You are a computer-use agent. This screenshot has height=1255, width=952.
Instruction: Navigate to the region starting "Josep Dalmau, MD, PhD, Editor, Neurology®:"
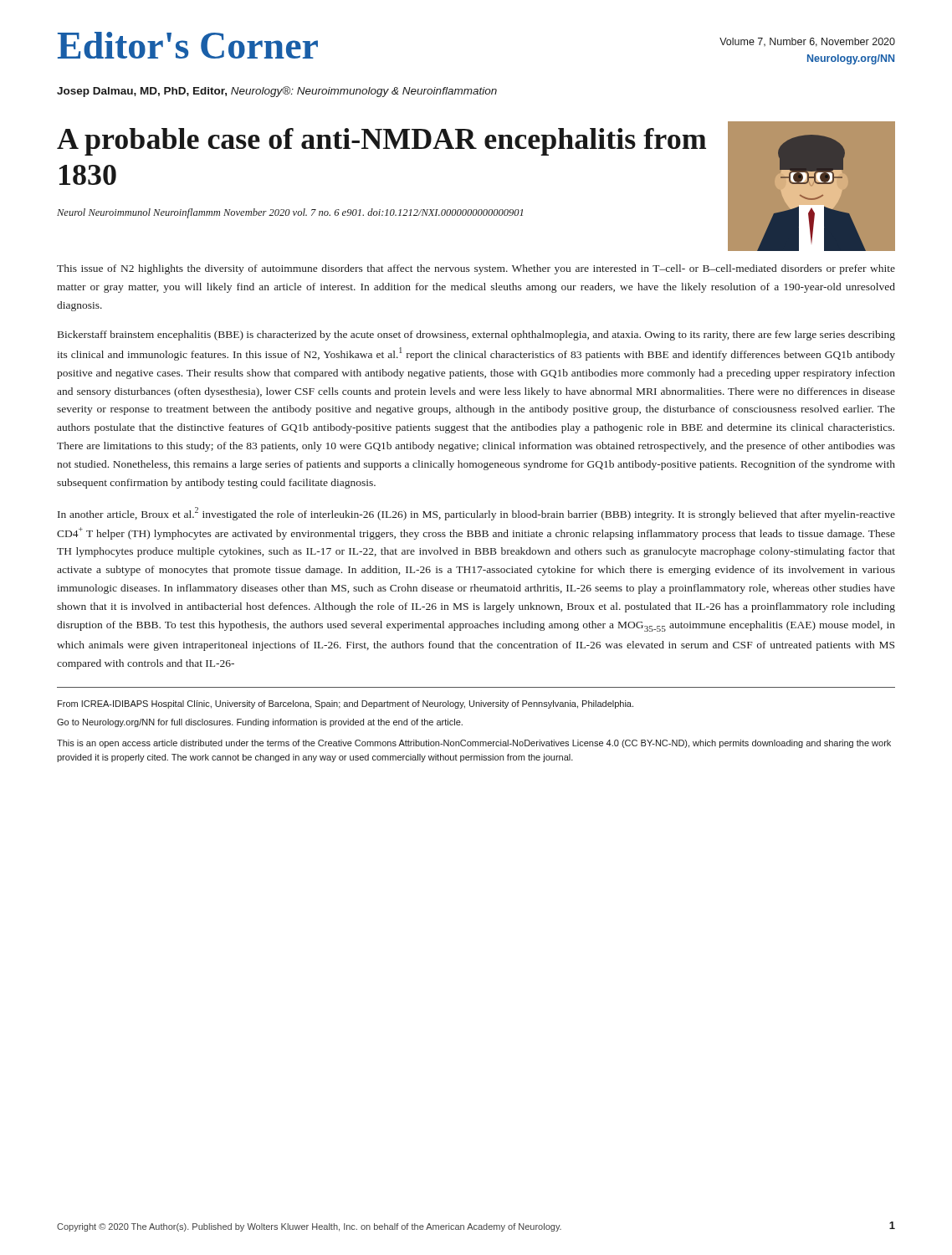pos(277,90)
